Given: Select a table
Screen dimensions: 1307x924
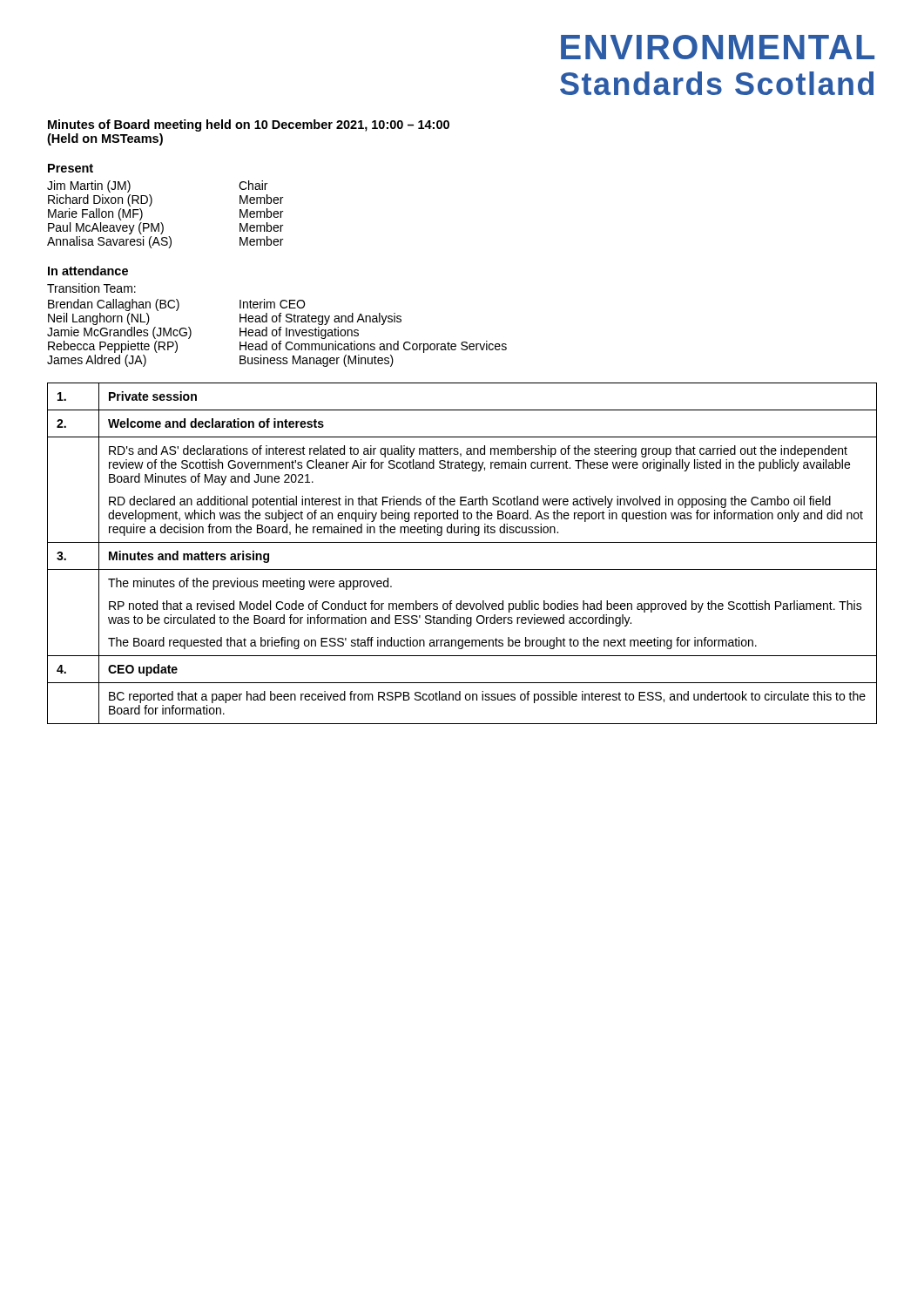Looking at the screenshot, I should coord(462,554).
